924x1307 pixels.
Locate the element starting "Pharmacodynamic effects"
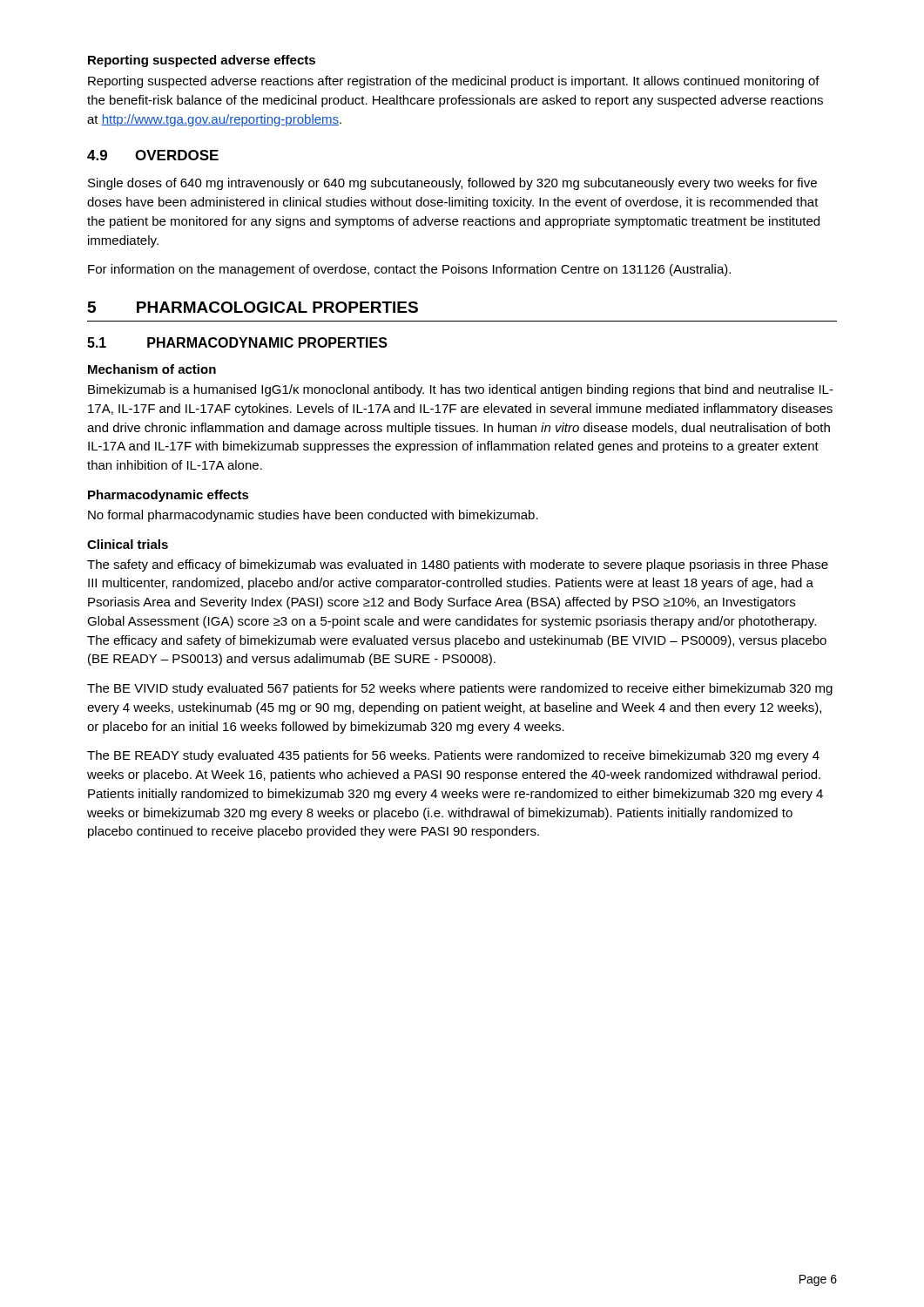[168, 494]
